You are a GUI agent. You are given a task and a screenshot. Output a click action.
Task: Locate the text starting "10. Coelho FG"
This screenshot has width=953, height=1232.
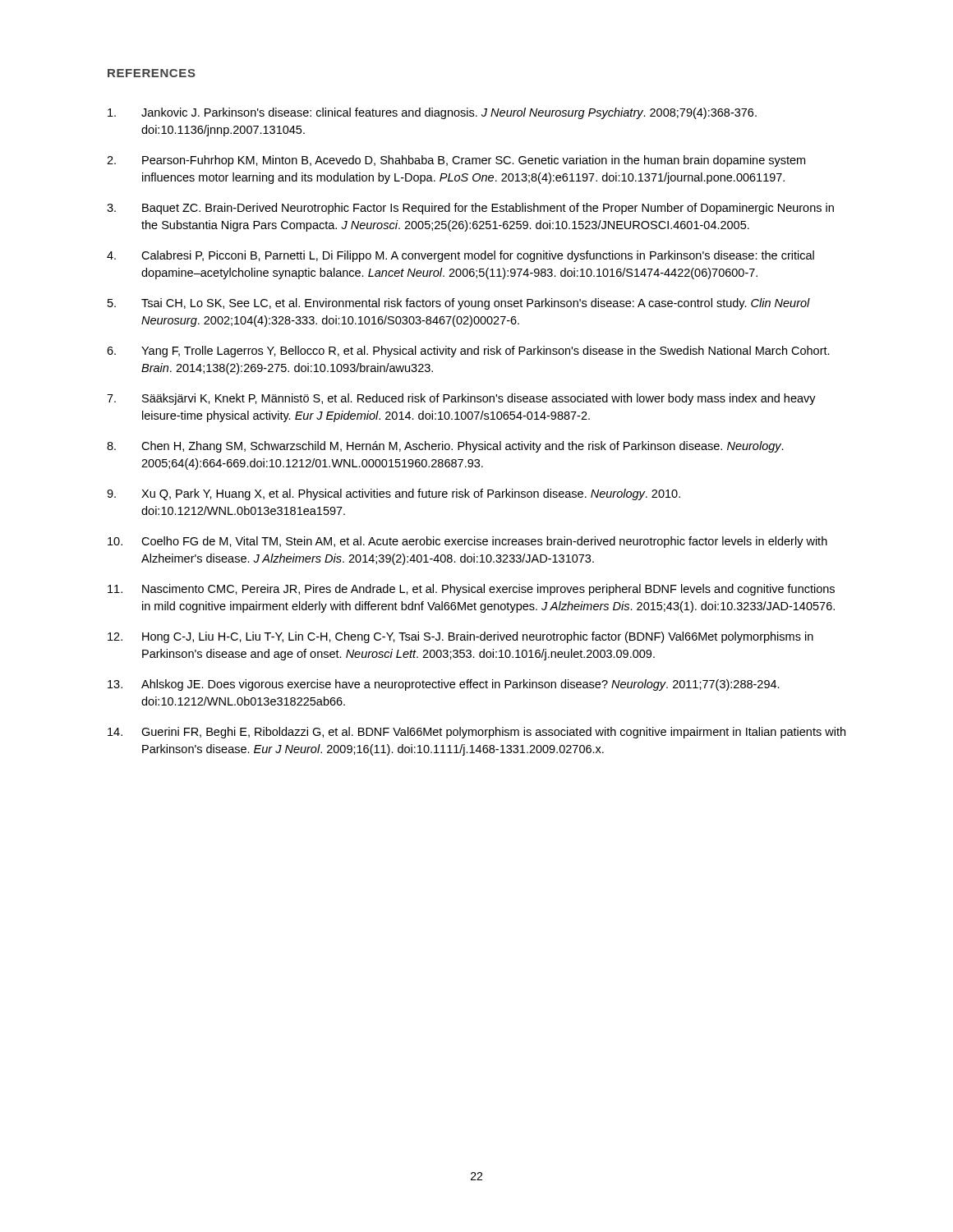point(476,551)
